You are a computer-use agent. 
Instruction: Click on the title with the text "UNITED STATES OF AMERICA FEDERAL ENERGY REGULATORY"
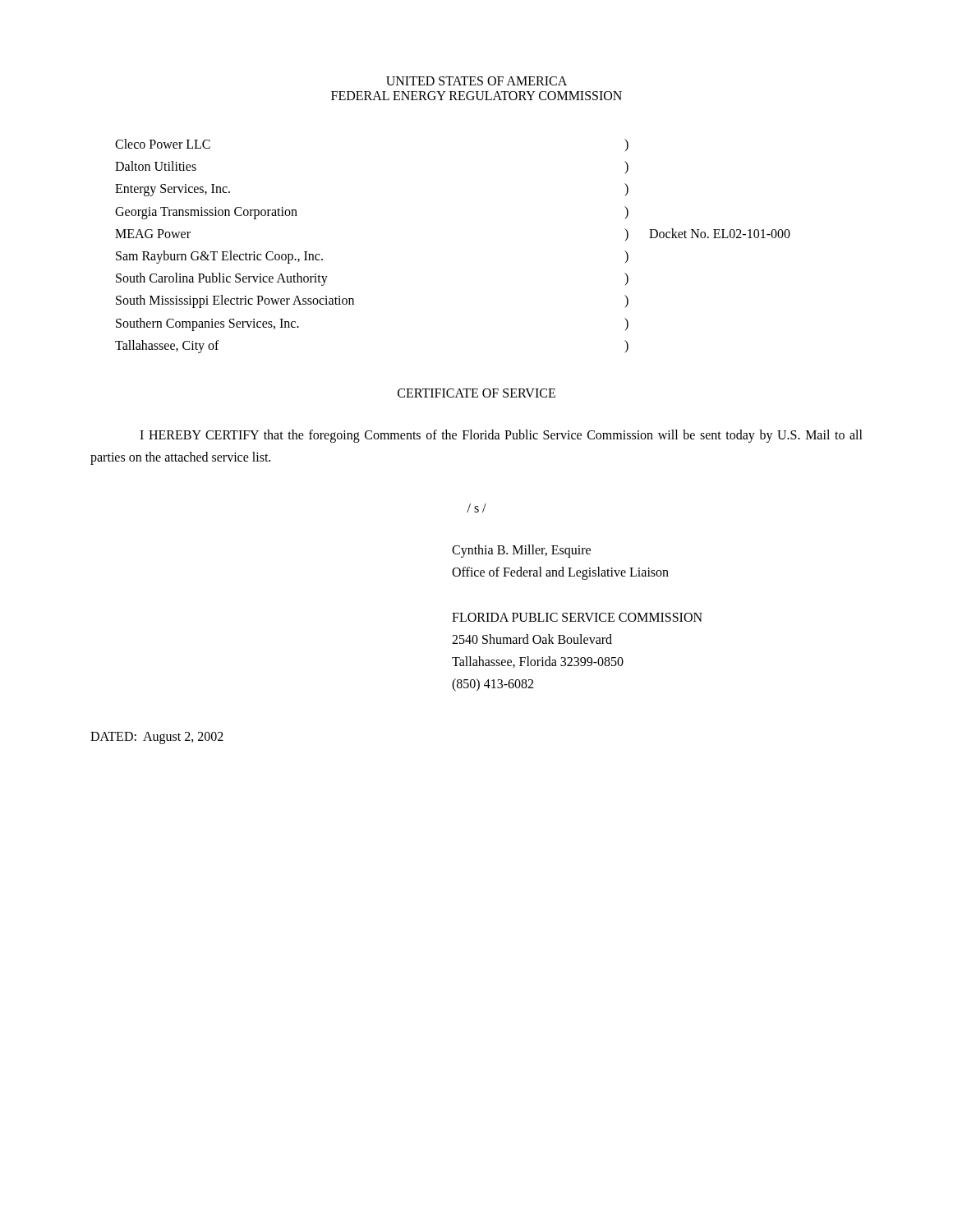coord(476,88)
